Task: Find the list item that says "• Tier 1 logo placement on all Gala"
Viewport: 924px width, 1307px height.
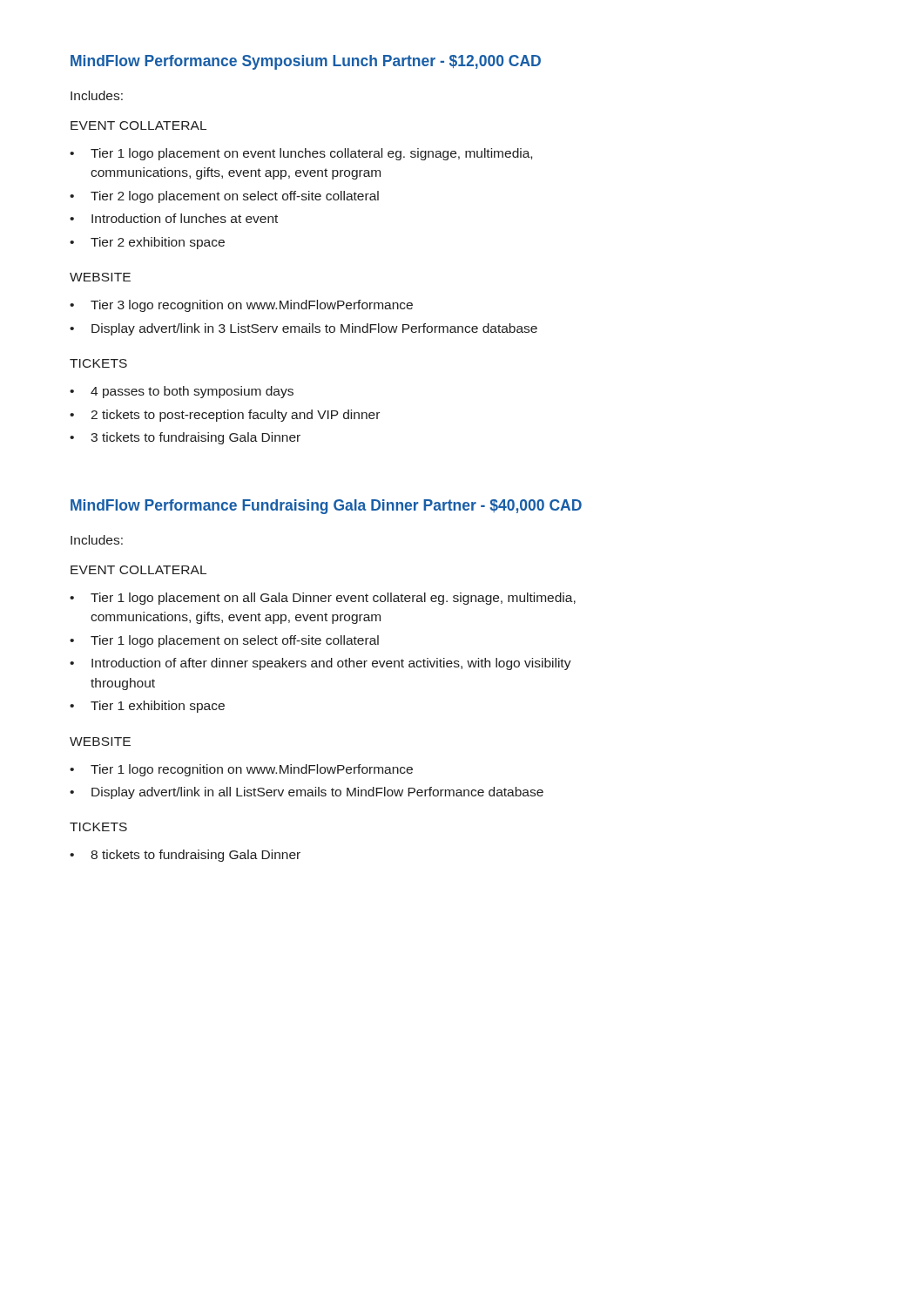Action: 323,607
